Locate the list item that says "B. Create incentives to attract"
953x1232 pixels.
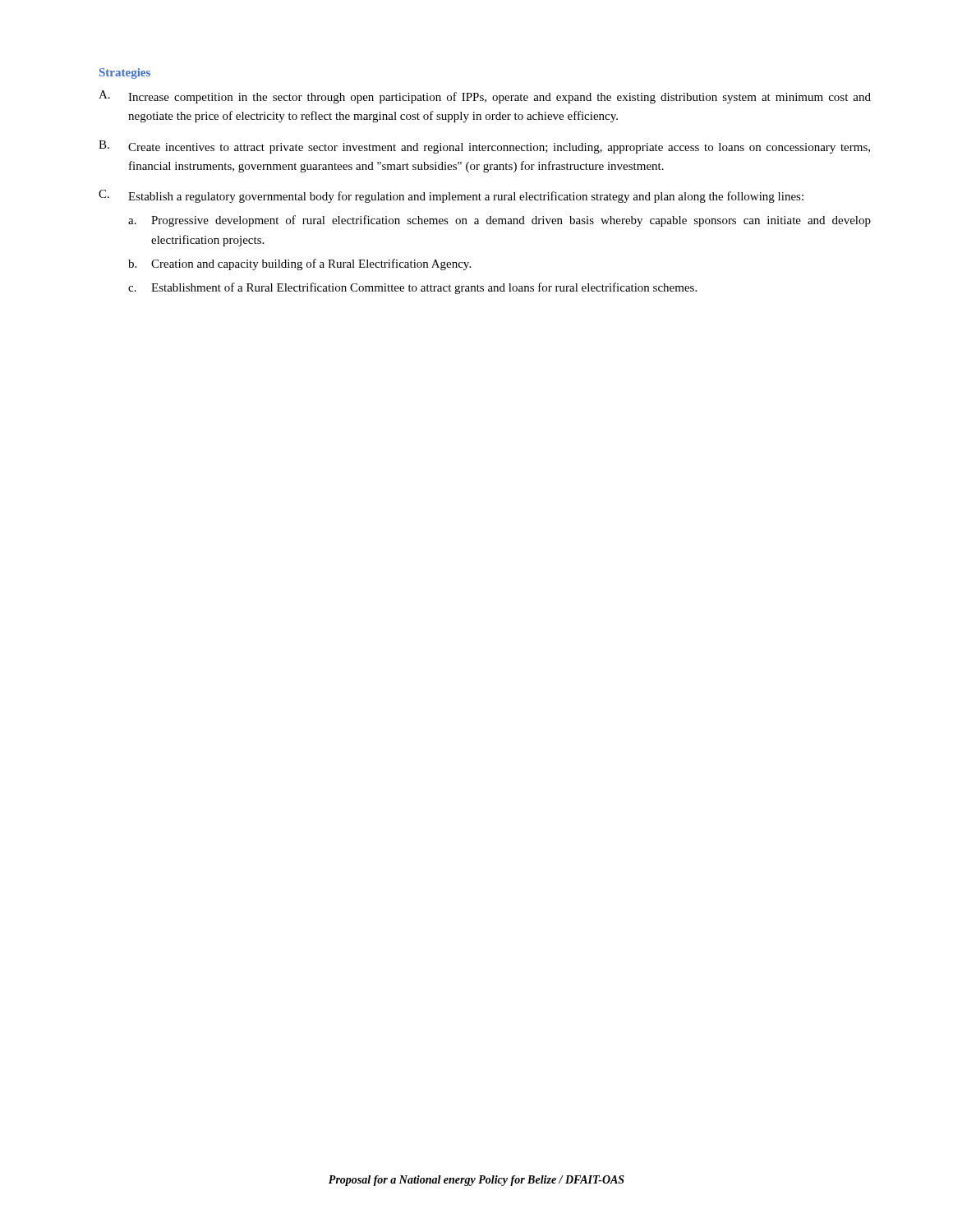pos(485,157)
